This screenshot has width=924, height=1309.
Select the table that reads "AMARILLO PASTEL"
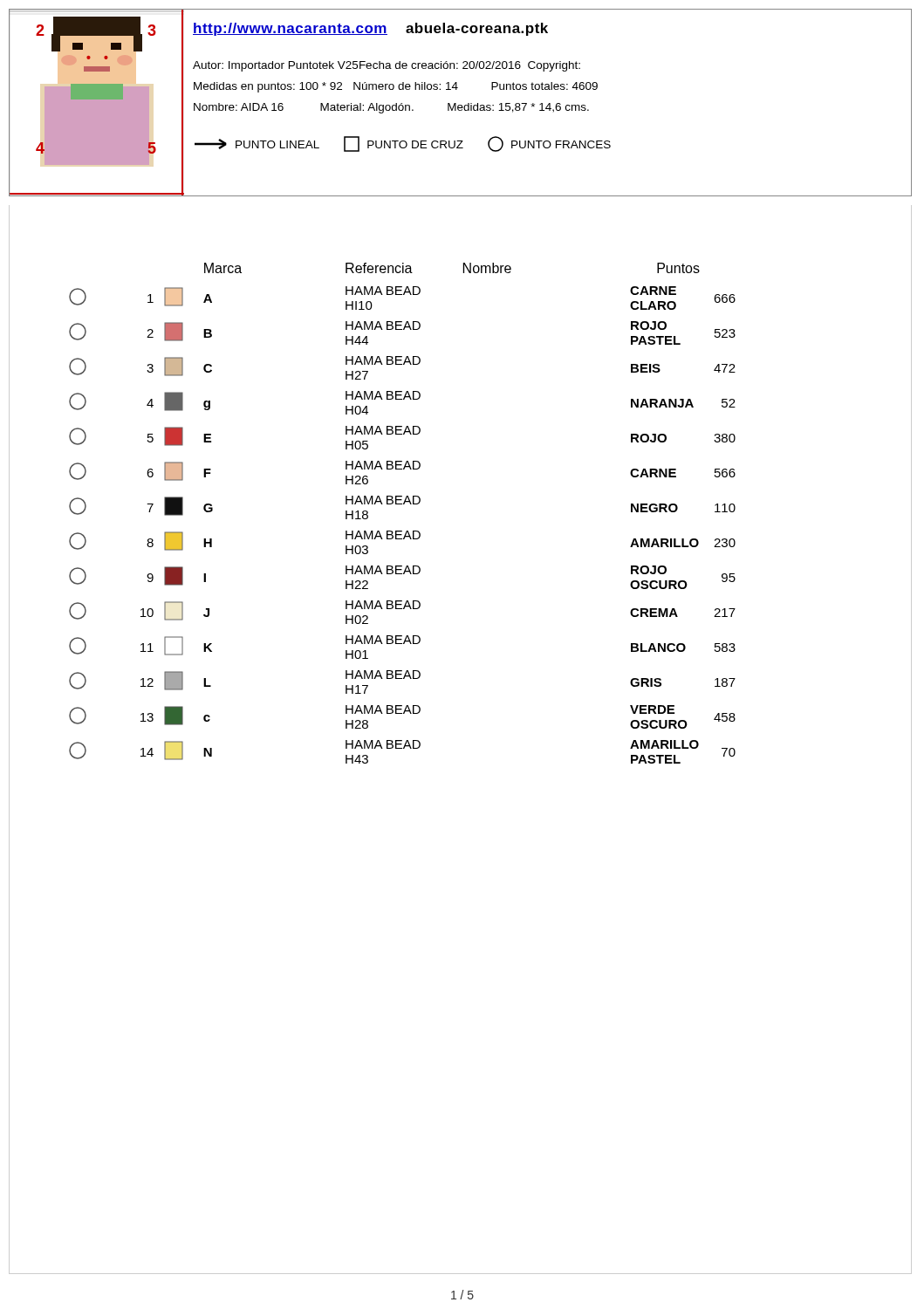402,513
